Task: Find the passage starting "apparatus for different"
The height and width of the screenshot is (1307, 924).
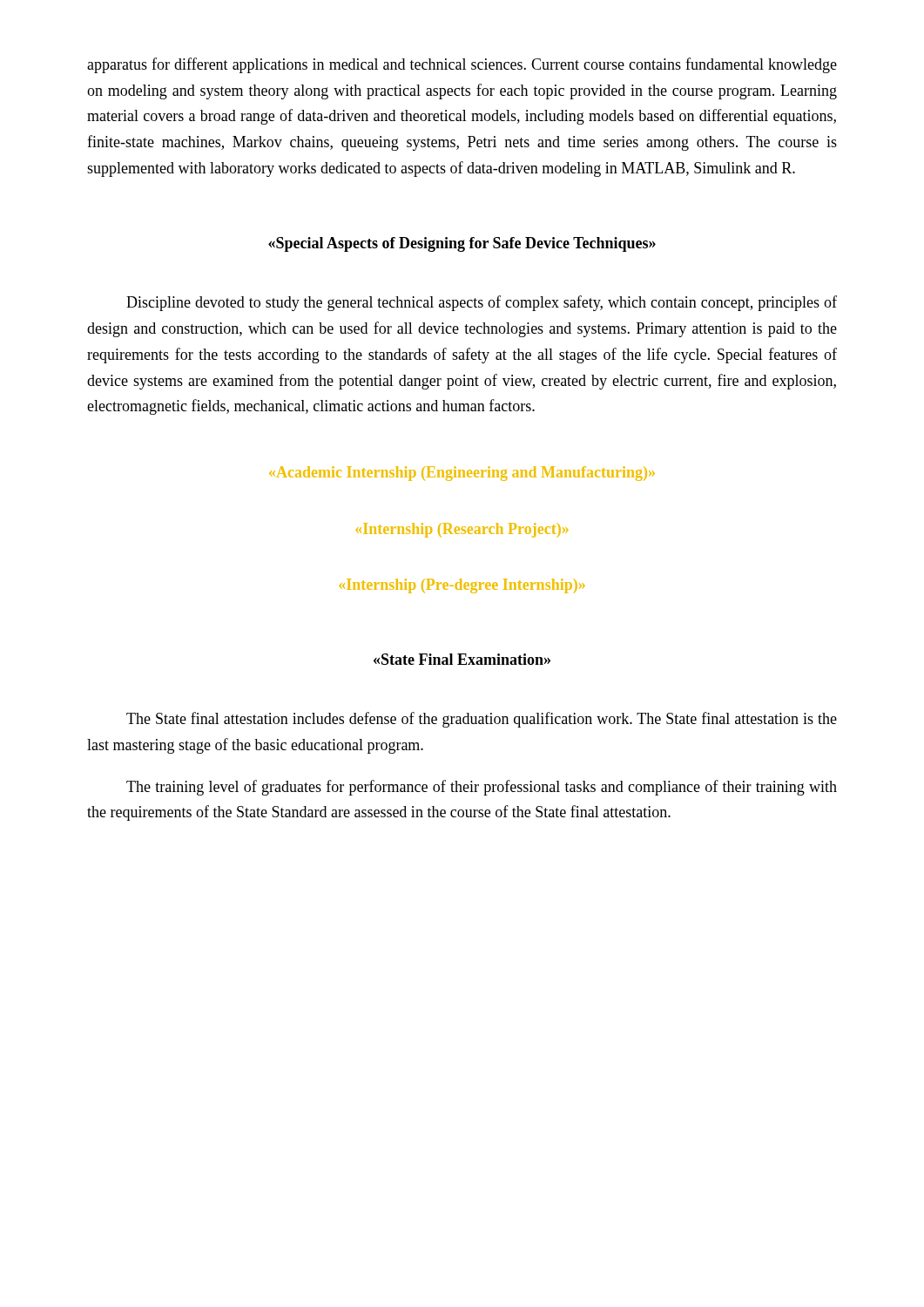Action: [x=462, y=117]
